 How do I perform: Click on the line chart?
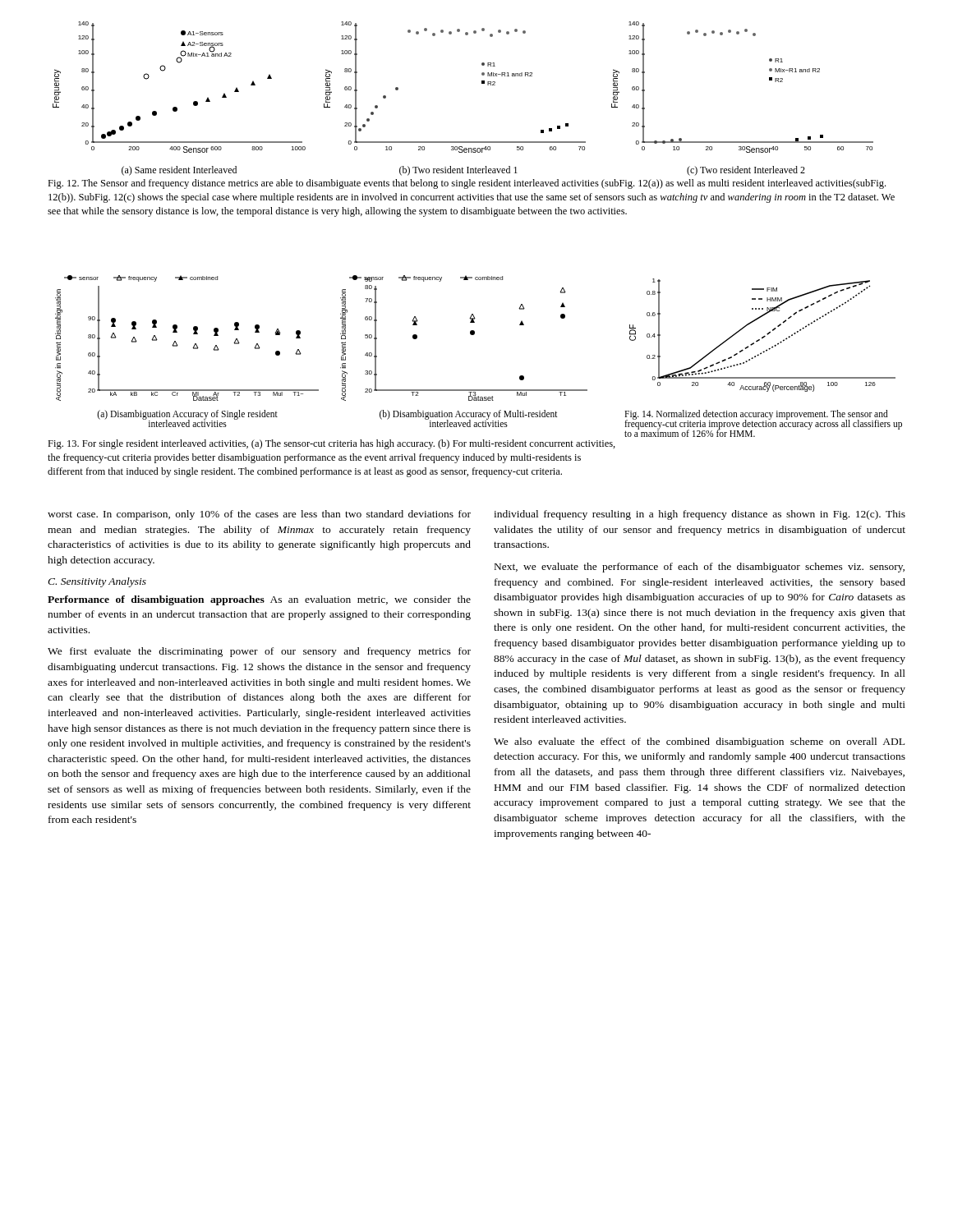coord(765,340)
